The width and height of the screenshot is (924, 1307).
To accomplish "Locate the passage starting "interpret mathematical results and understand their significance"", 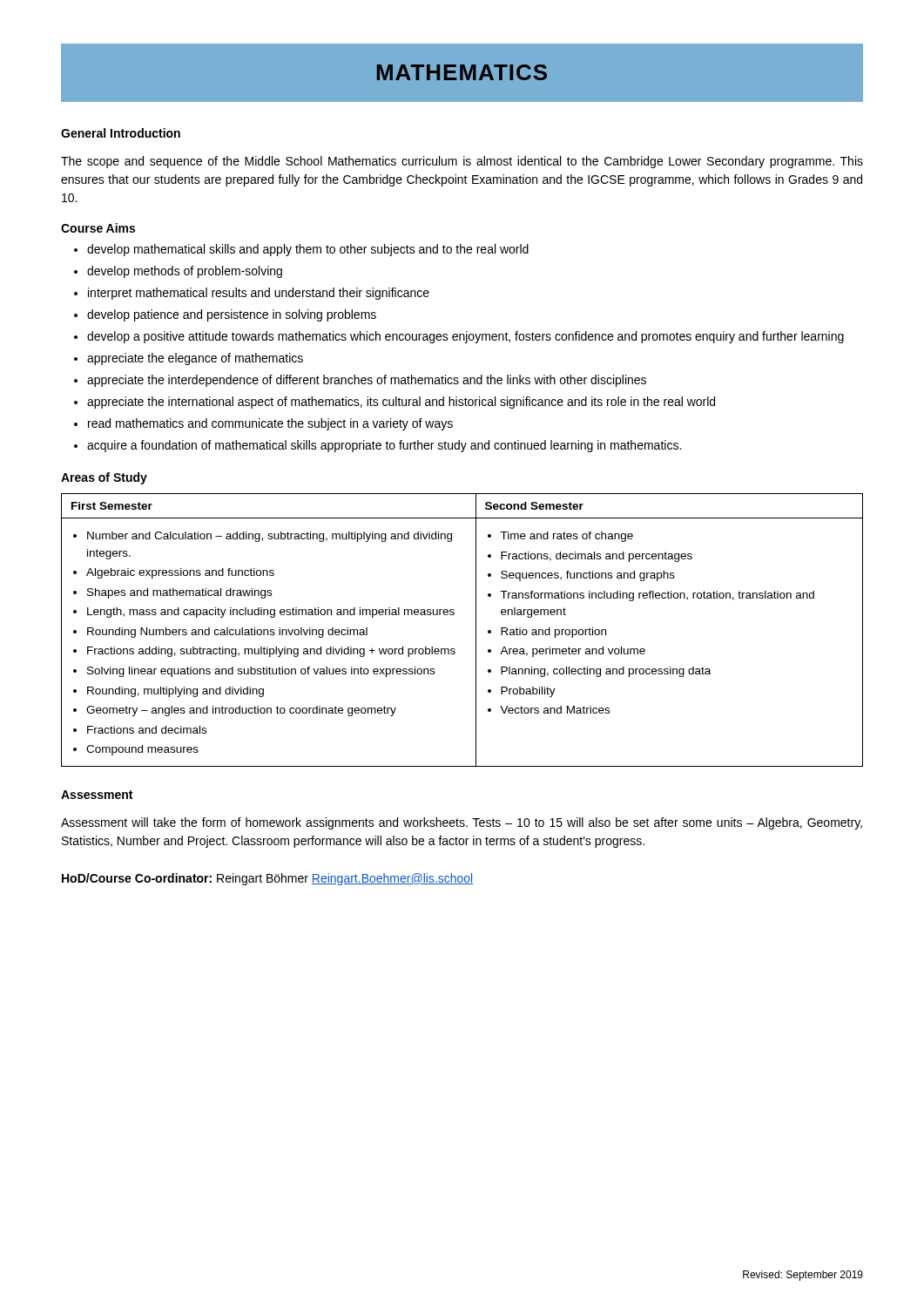I will (252, 294).
